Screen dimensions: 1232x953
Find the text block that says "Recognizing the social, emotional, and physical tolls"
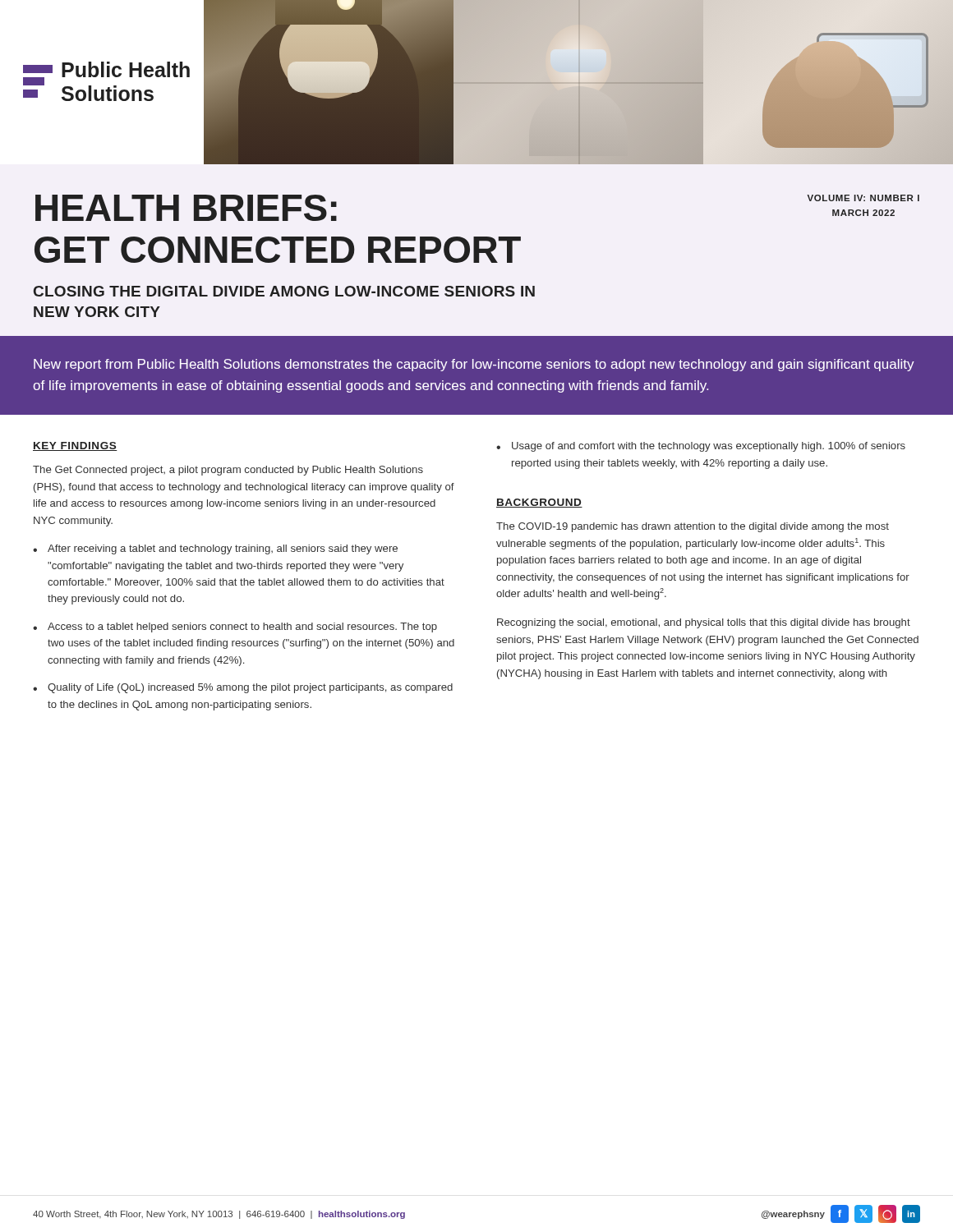coord(708,647)
